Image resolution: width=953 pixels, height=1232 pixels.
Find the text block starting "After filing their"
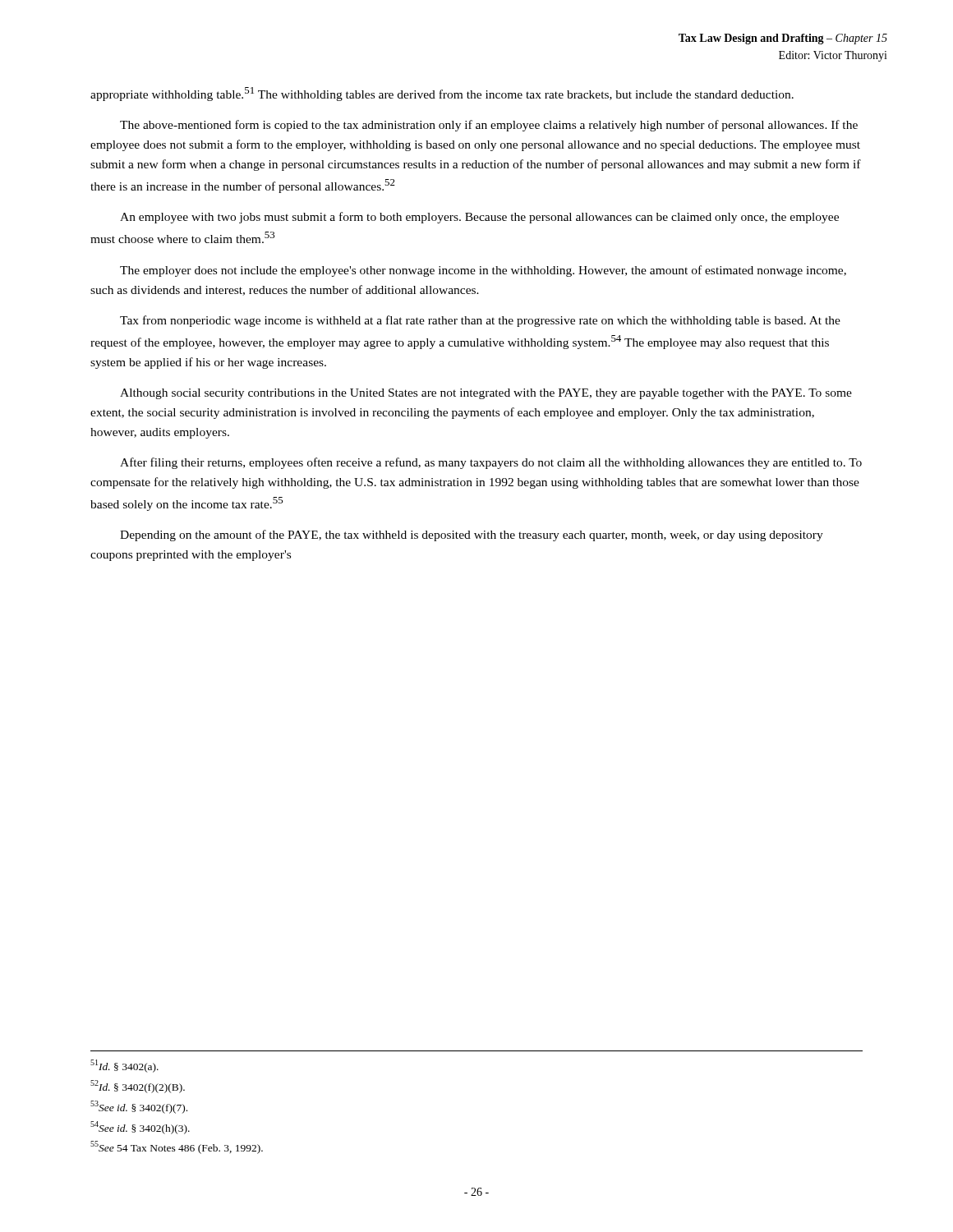(x=476, y=483)
